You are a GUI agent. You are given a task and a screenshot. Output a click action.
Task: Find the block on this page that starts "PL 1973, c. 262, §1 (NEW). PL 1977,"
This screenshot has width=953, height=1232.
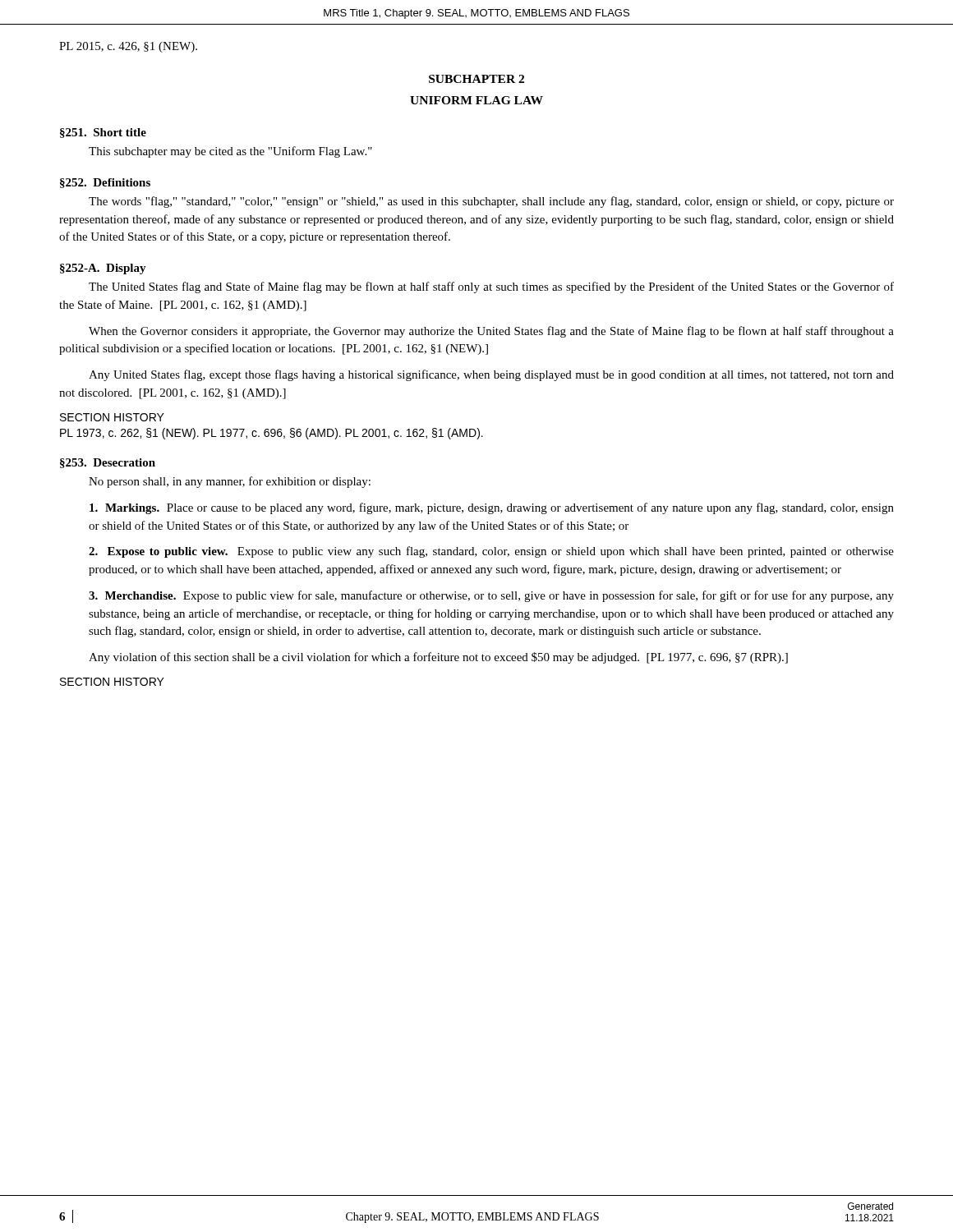tap(271, 432)
